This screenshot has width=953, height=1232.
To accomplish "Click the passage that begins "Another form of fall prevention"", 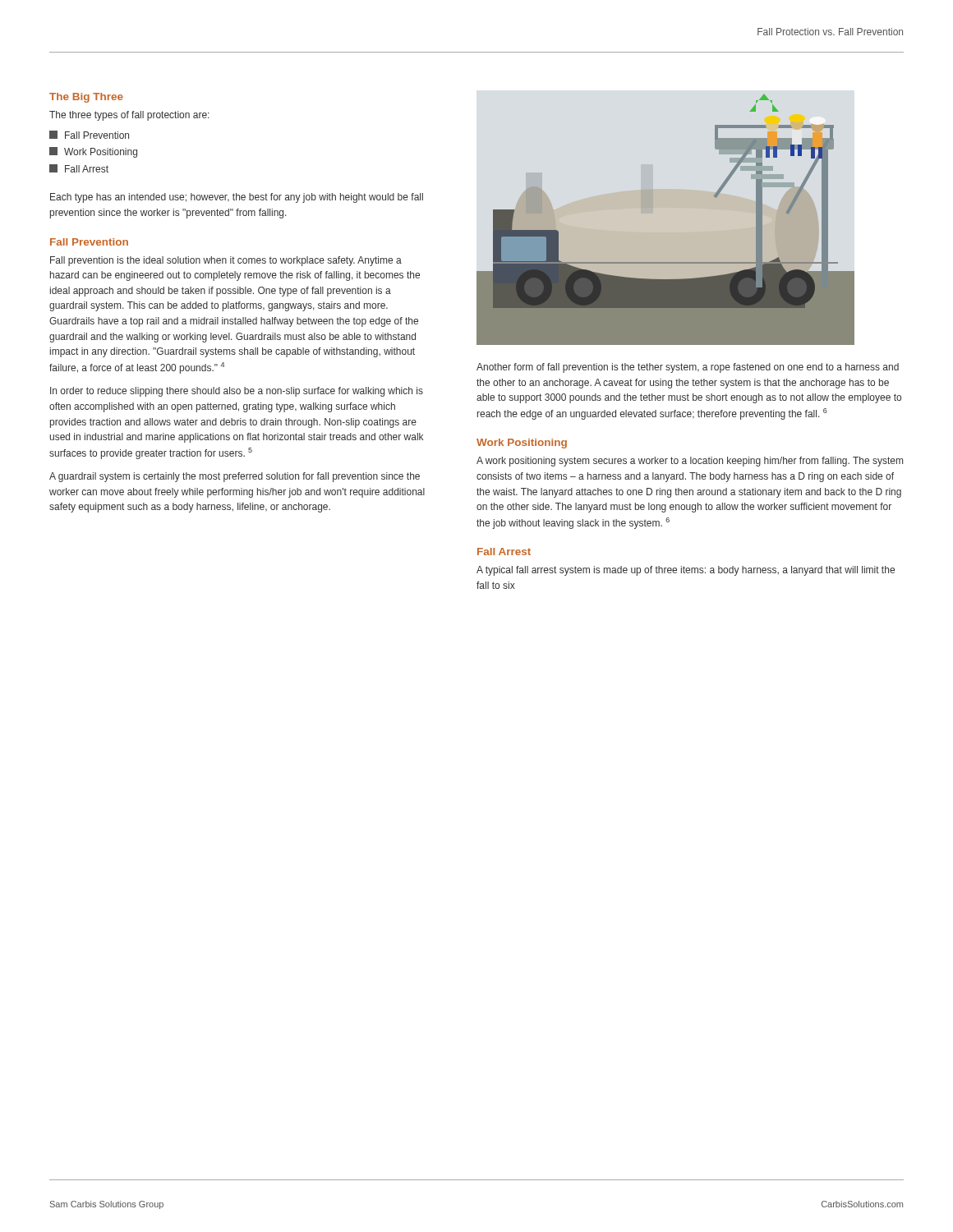I will [x=690, y=391].
